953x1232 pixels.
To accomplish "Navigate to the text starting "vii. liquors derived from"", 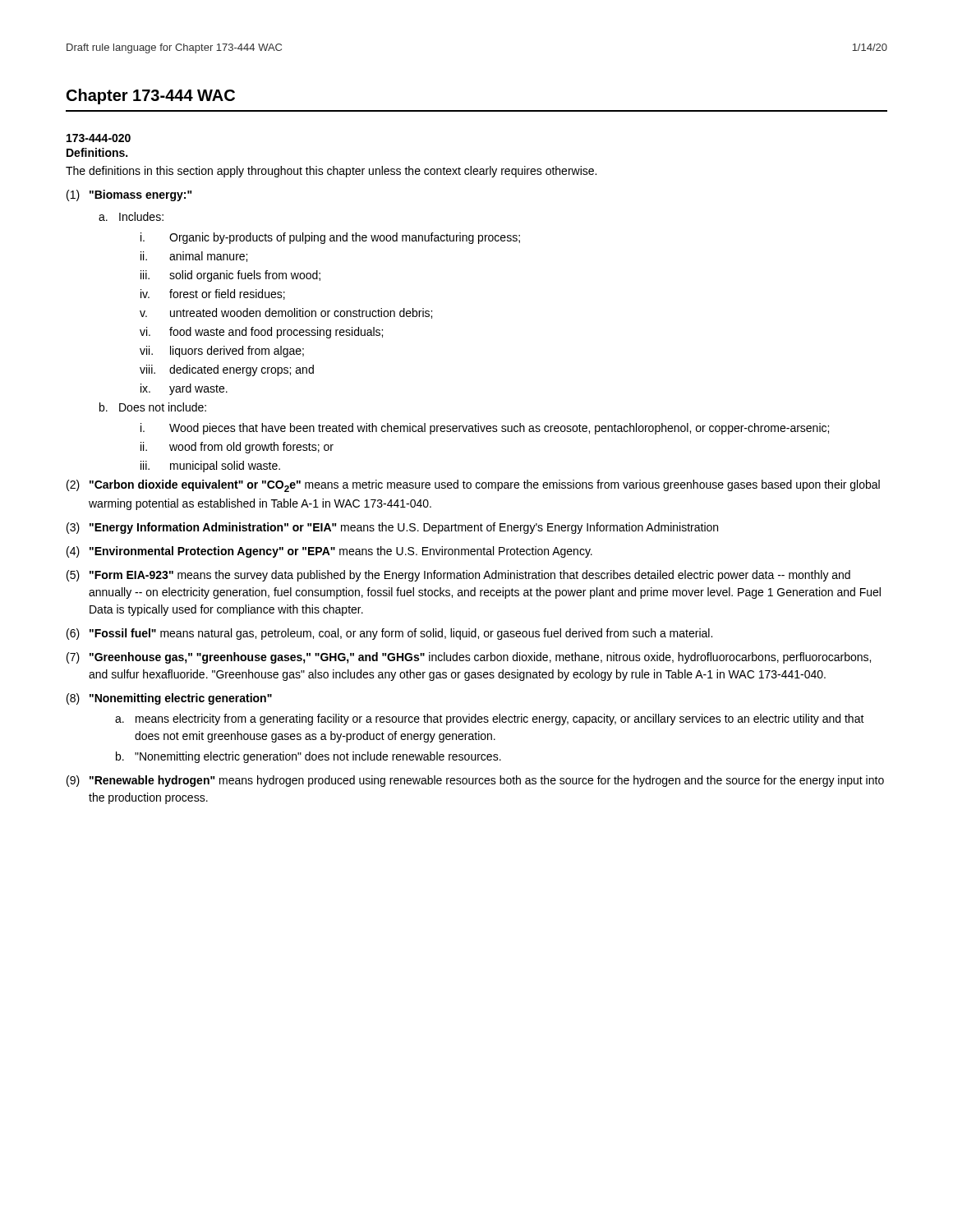I will pos(222,351).
